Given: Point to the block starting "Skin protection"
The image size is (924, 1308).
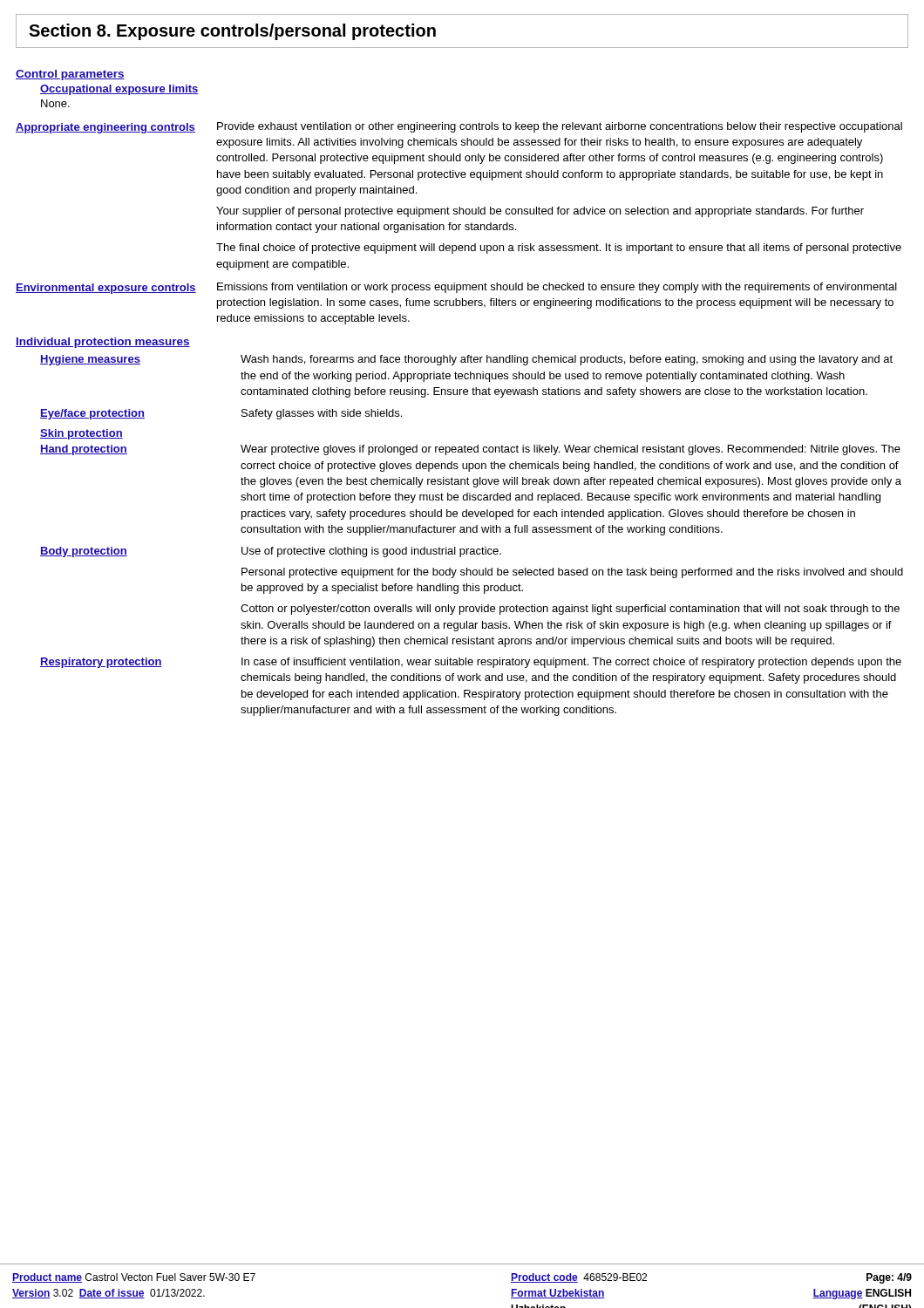Looking at the screenshot, I should click(81, 433).
